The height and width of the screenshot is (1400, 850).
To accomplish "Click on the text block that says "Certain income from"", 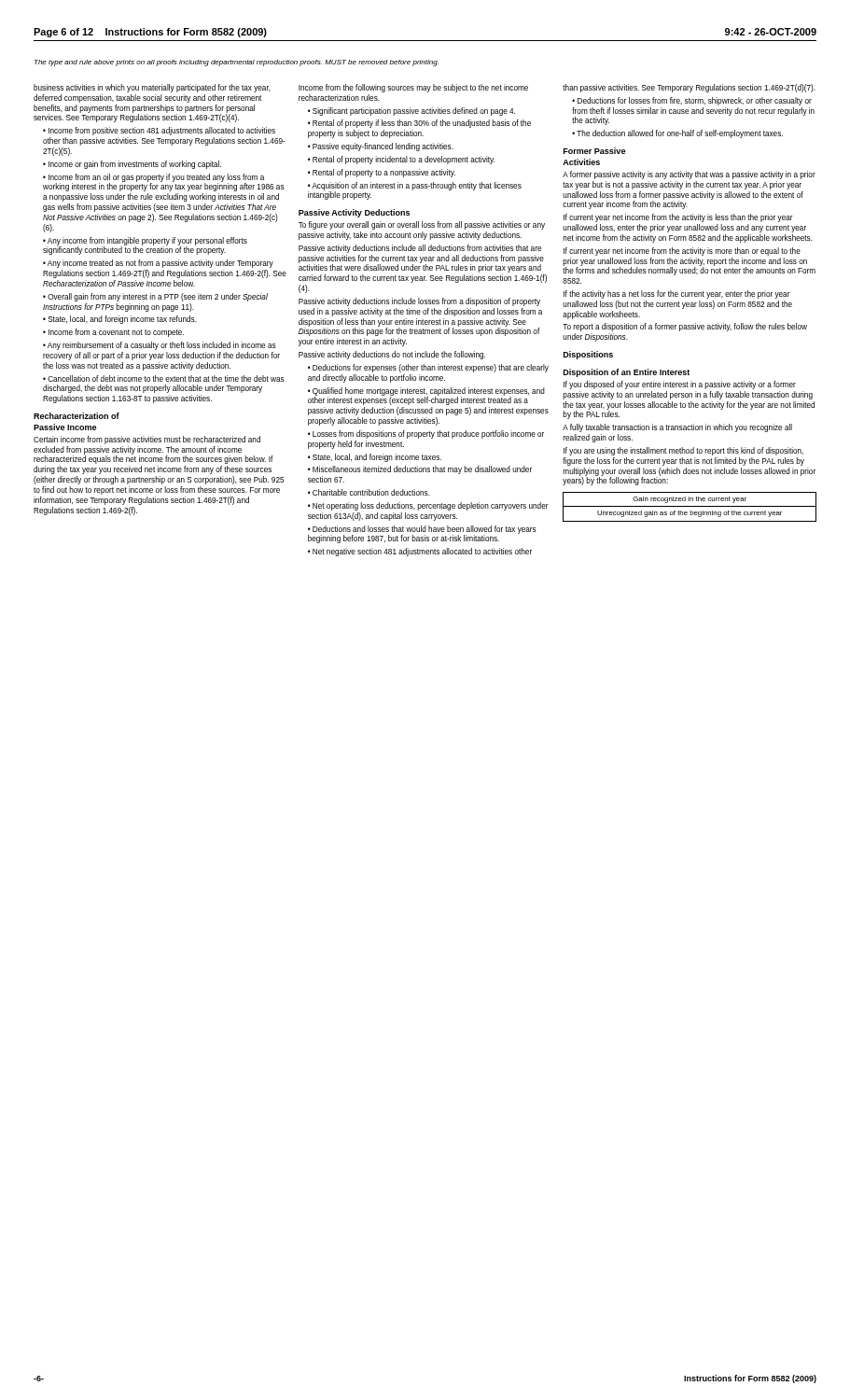I will click(160, 476).
